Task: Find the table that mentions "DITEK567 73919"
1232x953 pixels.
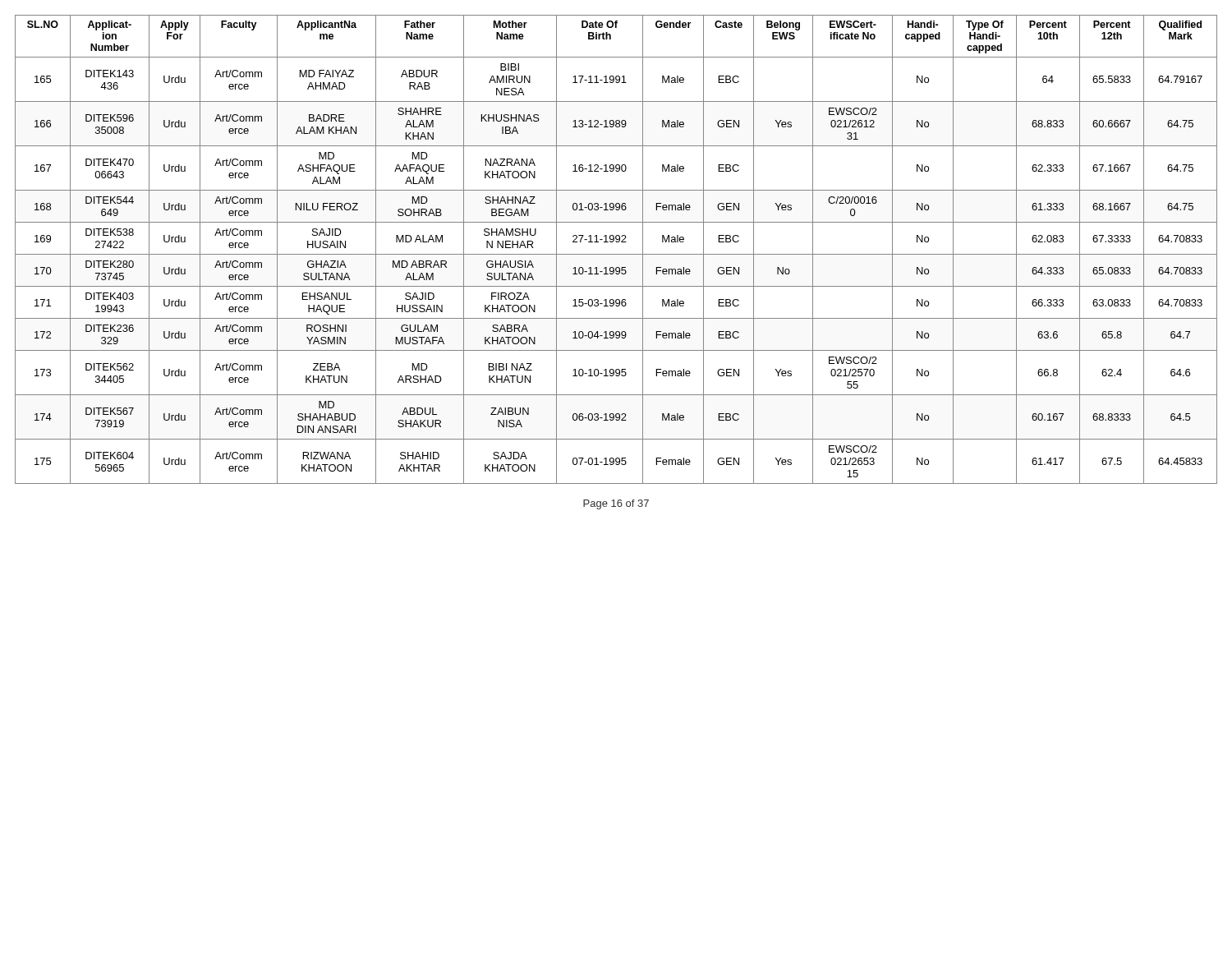Action: (616, 249)
